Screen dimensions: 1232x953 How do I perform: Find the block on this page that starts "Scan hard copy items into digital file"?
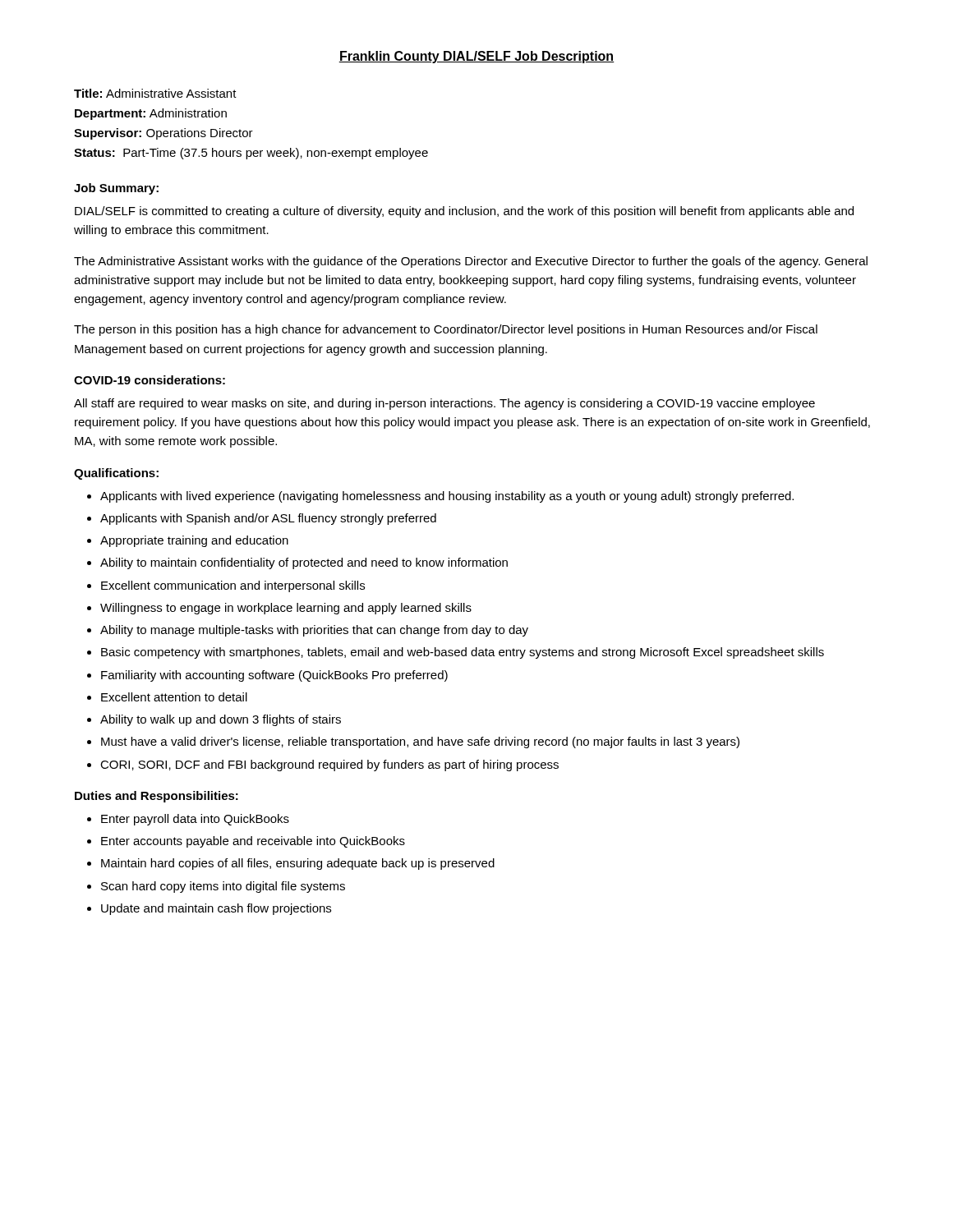(223, 885)
